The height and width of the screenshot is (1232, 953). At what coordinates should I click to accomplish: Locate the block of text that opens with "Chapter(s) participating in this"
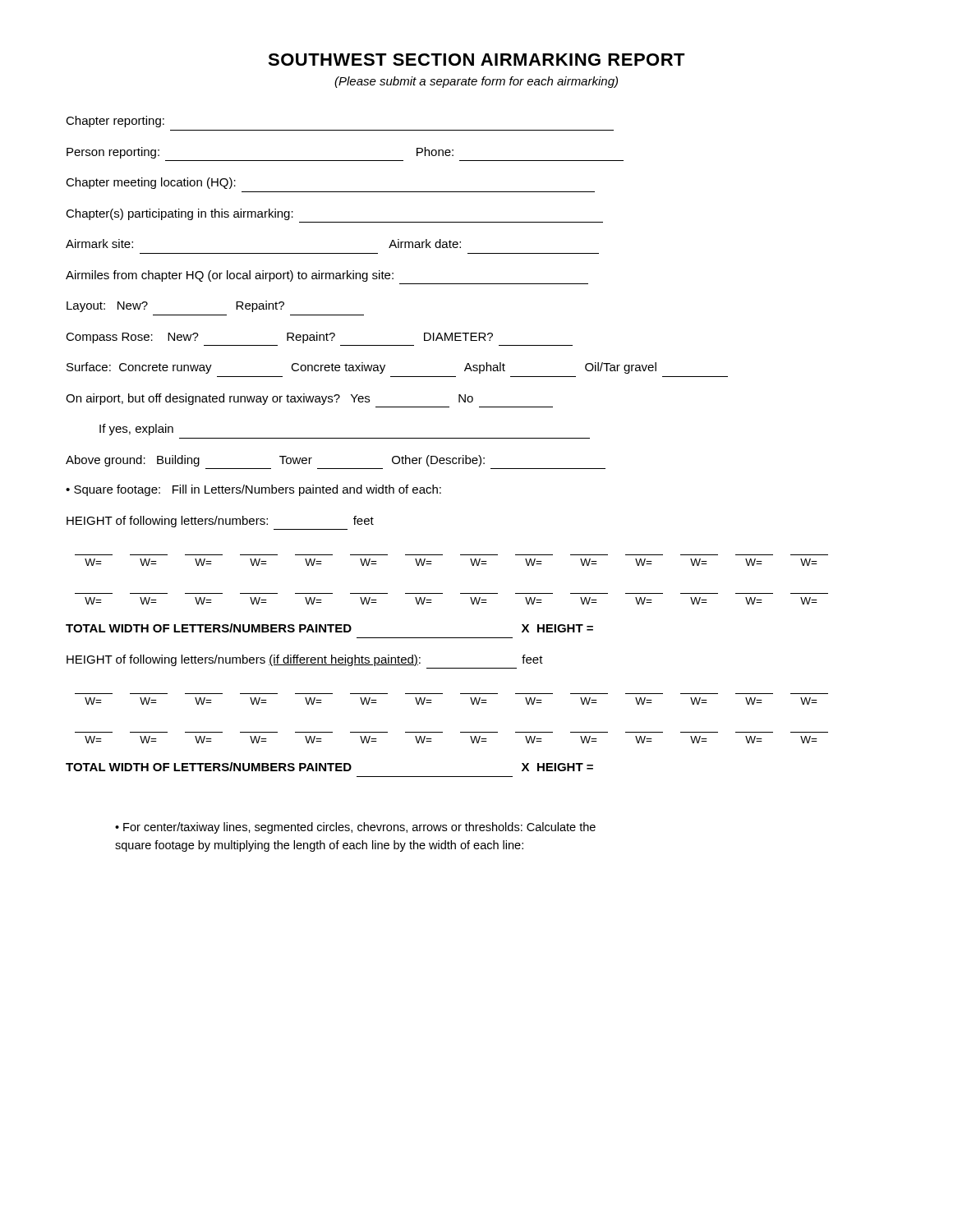coord(334,213)
